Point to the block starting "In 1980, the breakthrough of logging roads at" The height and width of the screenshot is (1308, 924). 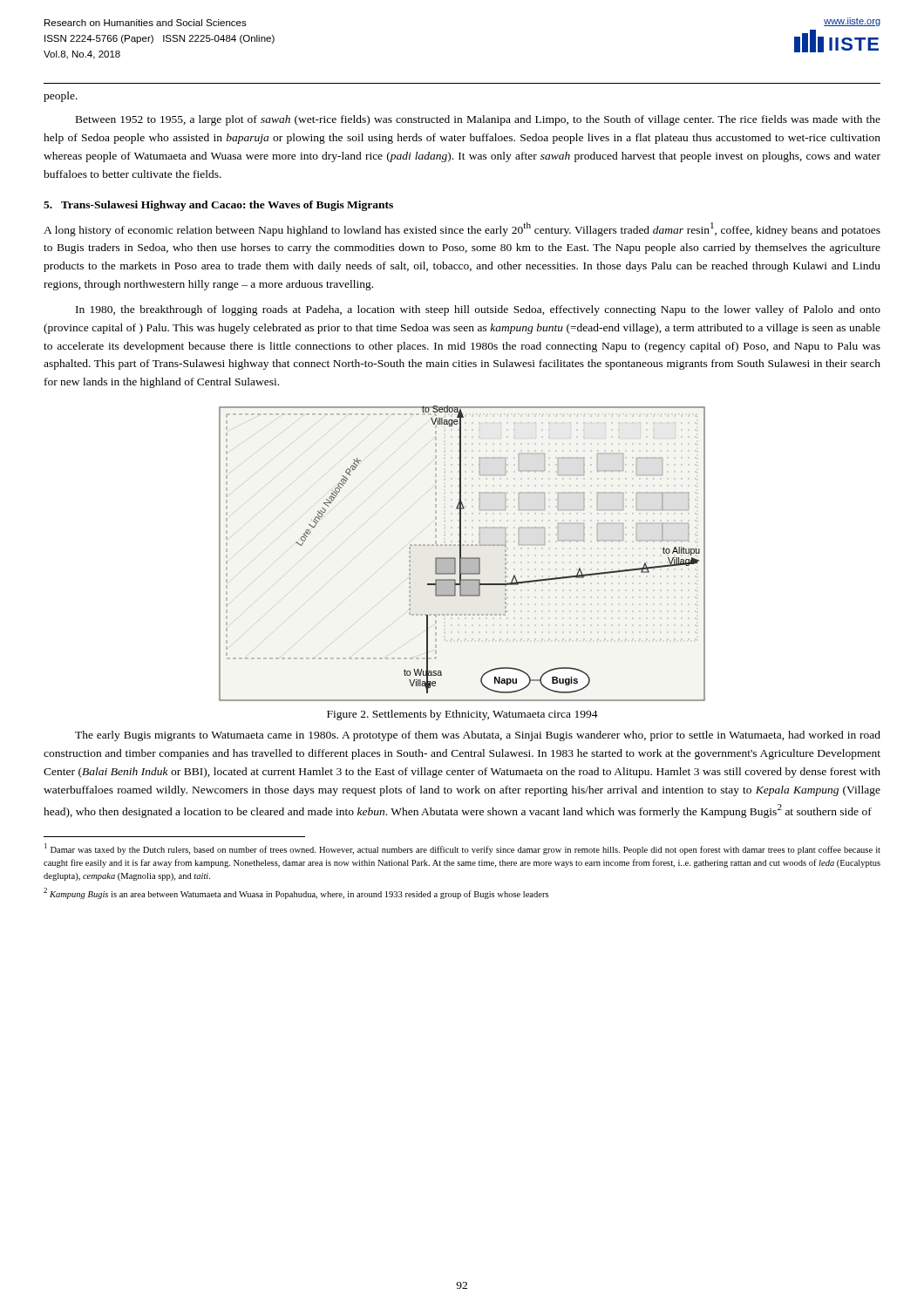click(x=462, y=345)
